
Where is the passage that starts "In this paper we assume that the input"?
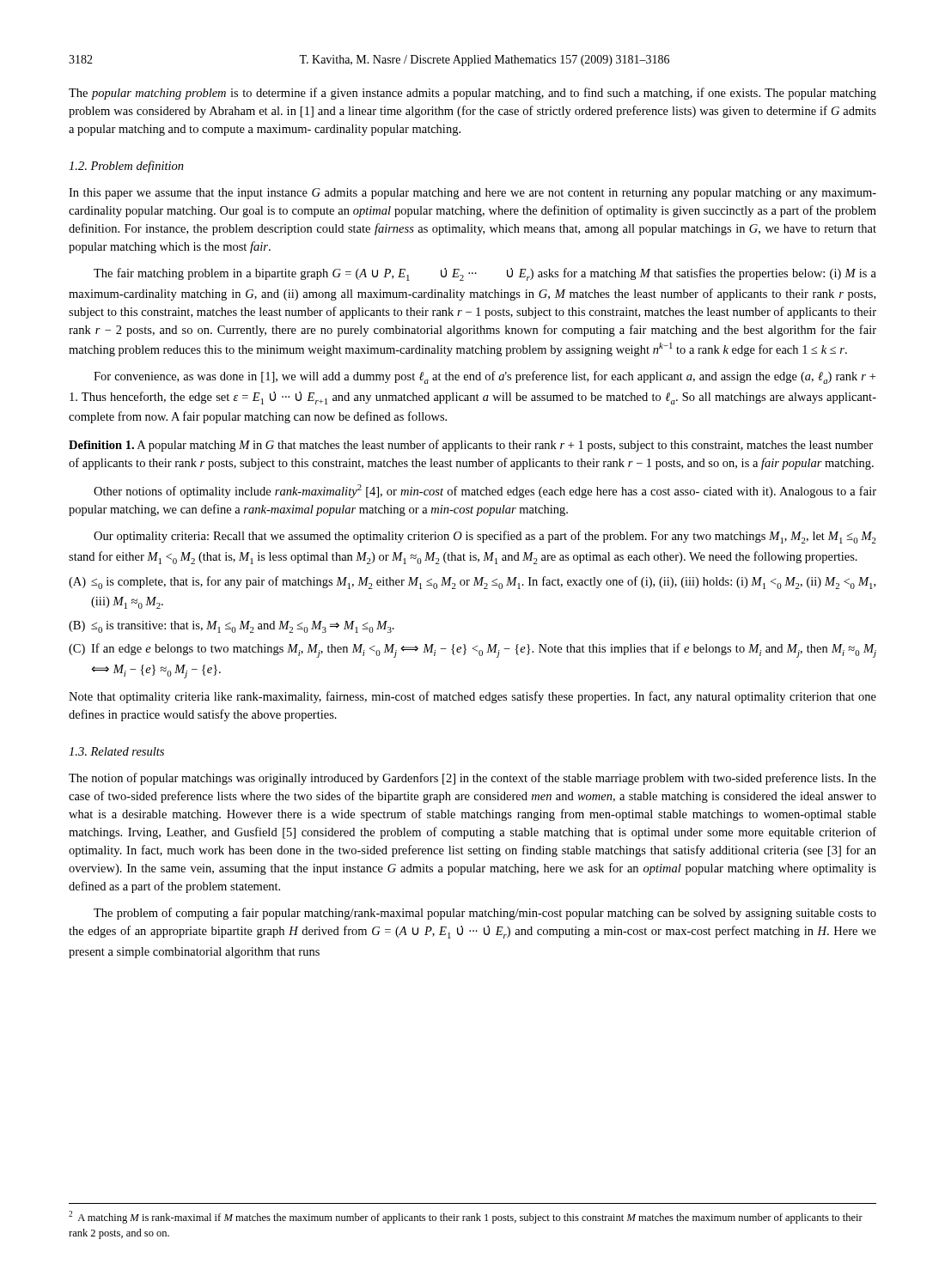click(x=472, y=220)
